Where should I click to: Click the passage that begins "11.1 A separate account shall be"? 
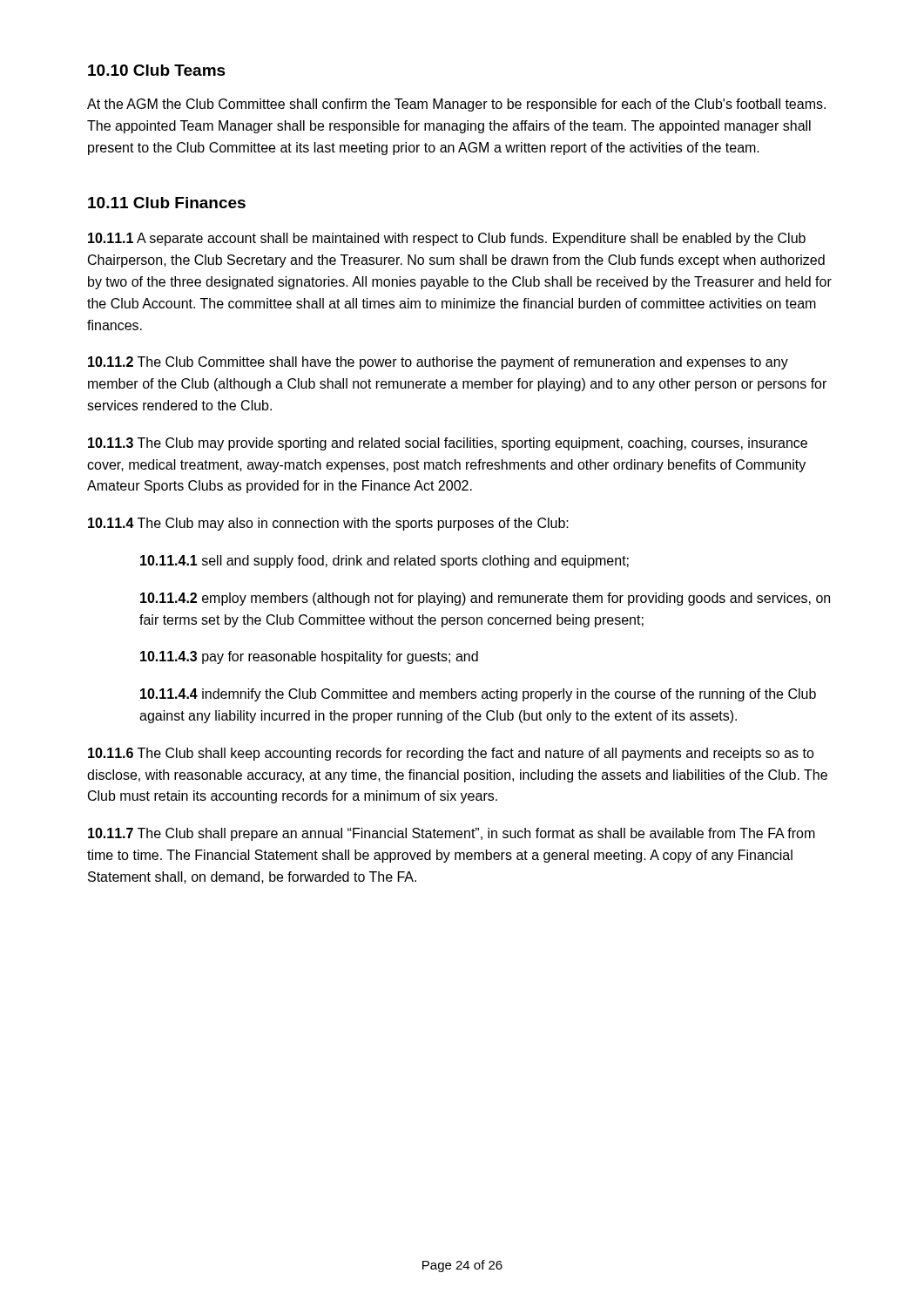tap(459, 282)
